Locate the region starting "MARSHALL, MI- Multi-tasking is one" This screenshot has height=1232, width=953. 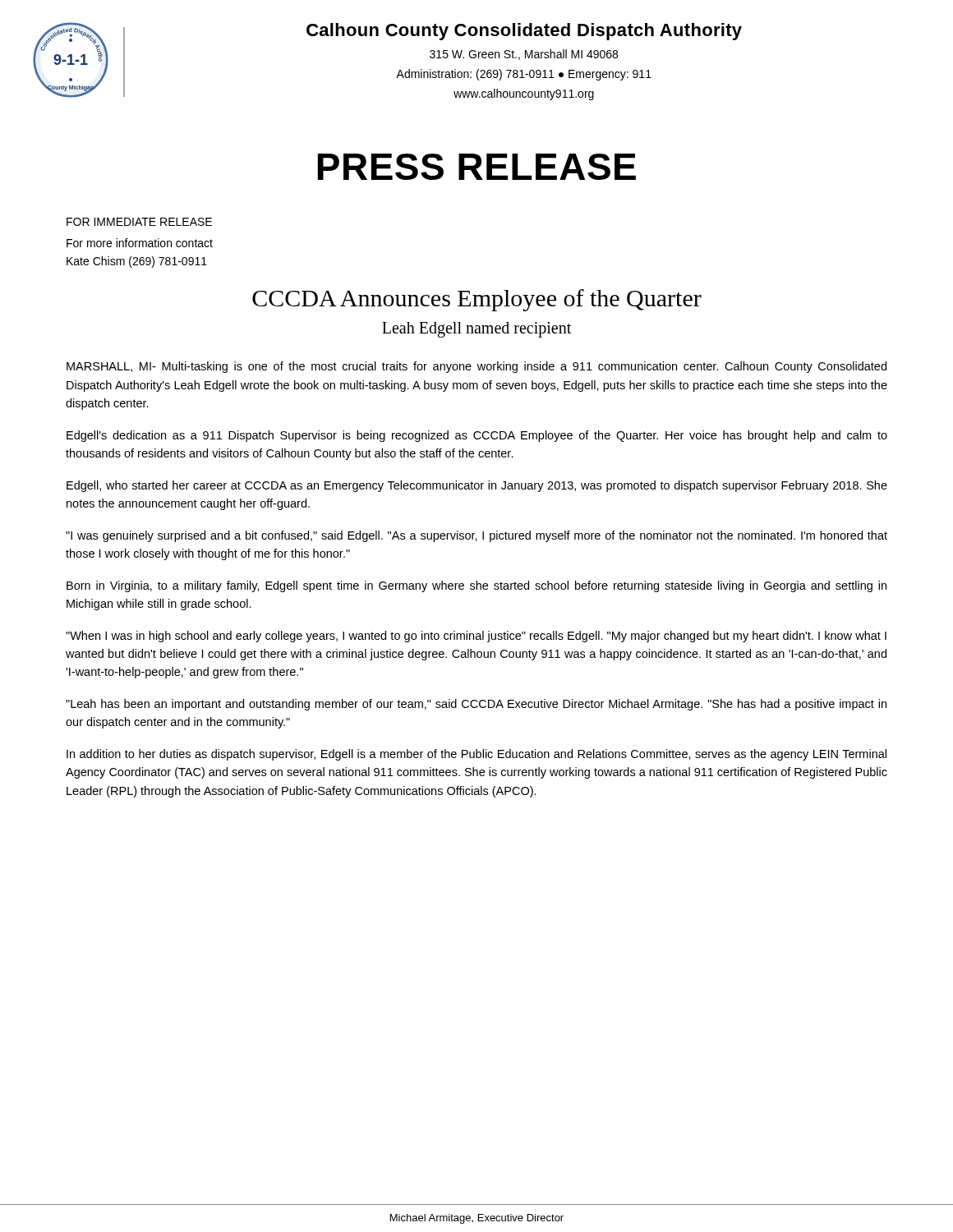[x=476, y=385]
